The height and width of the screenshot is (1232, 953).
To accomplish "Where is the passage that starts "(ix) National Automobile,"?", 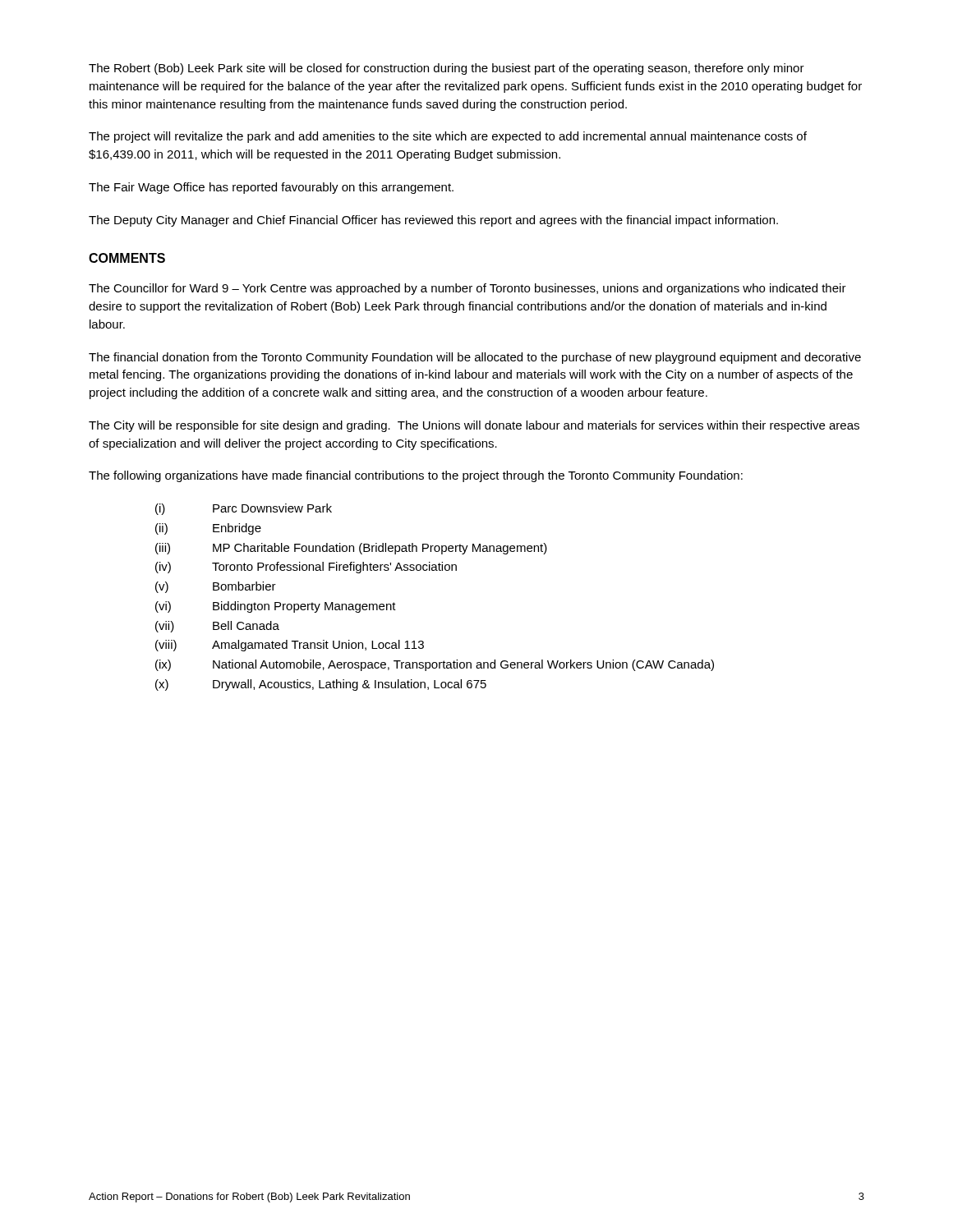I will [x=509, y=664].
